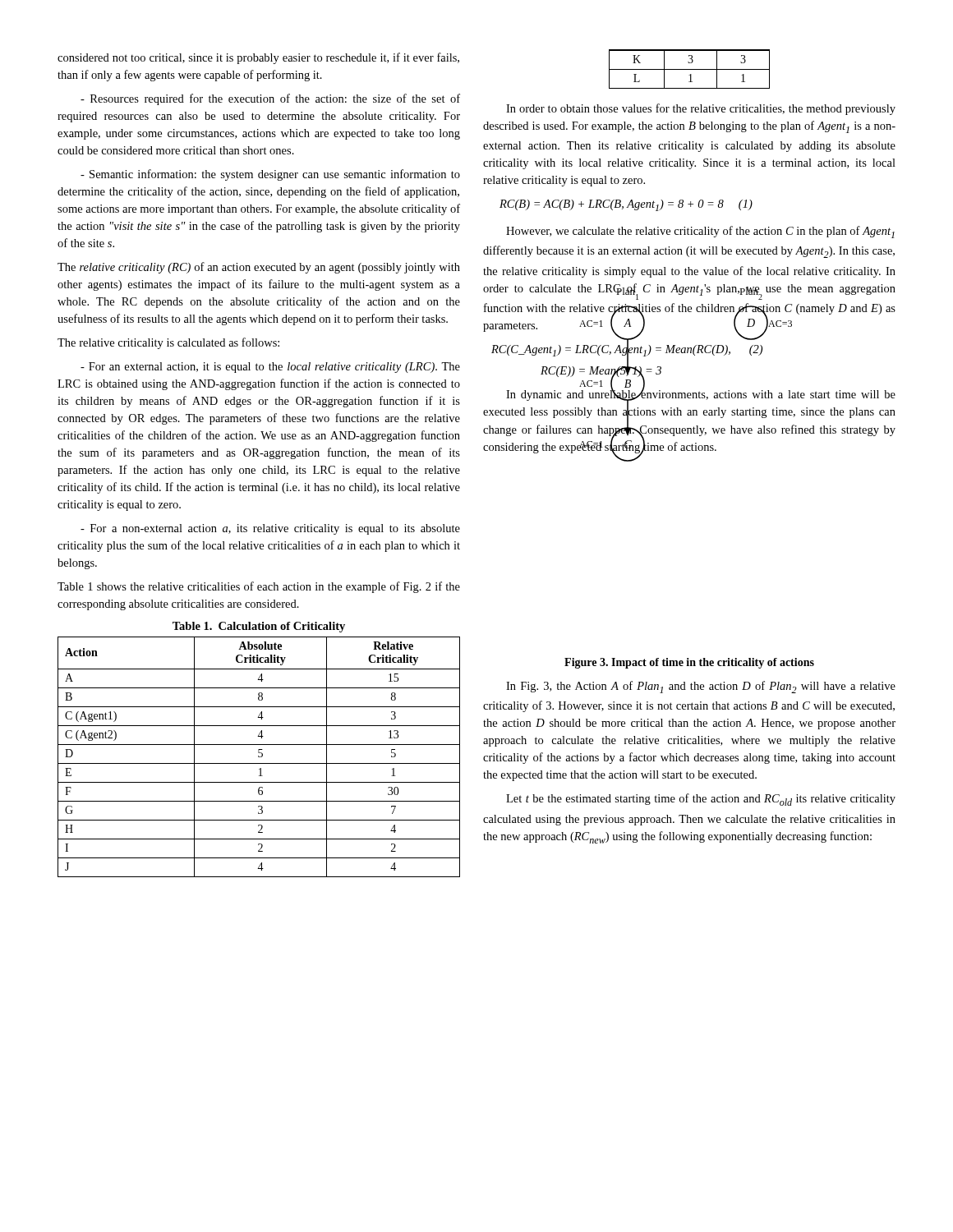
Task: Where is the passage that starts "In order to"?
Action: (x=689, y=145)
